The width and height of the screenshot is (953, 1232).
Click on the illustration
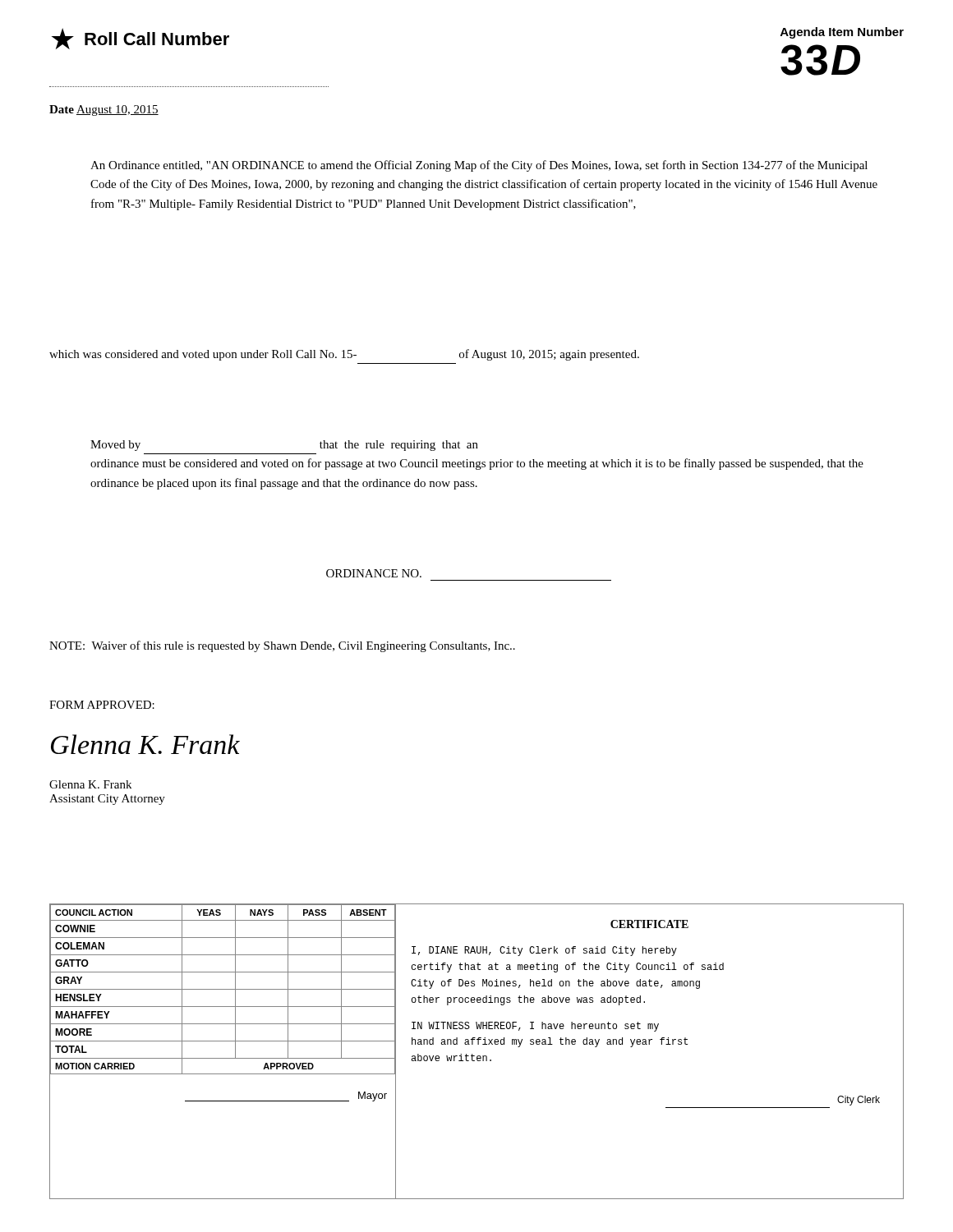(x=144, y=746)
